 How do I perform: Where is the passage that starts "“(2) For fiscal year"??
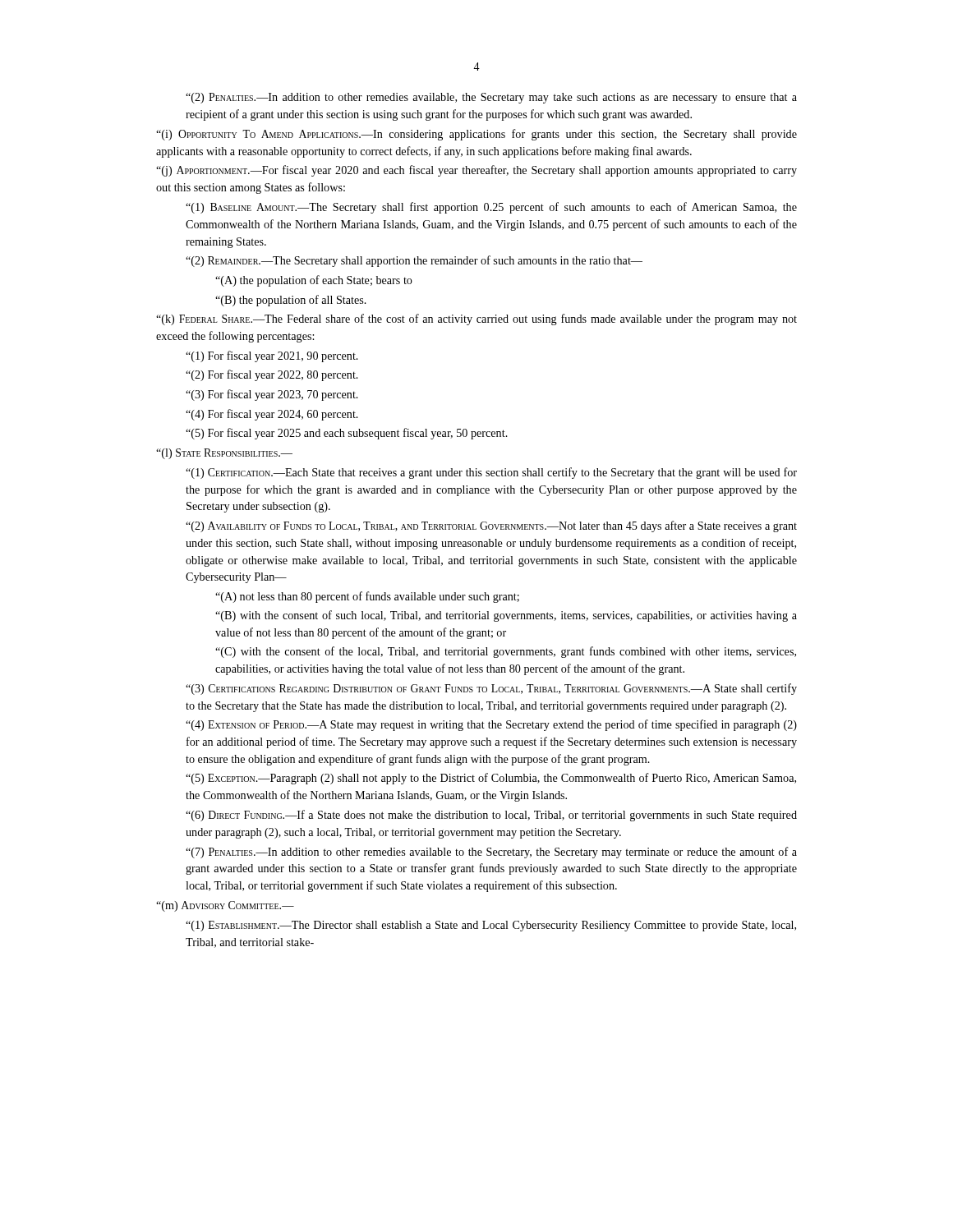[272, 375]
